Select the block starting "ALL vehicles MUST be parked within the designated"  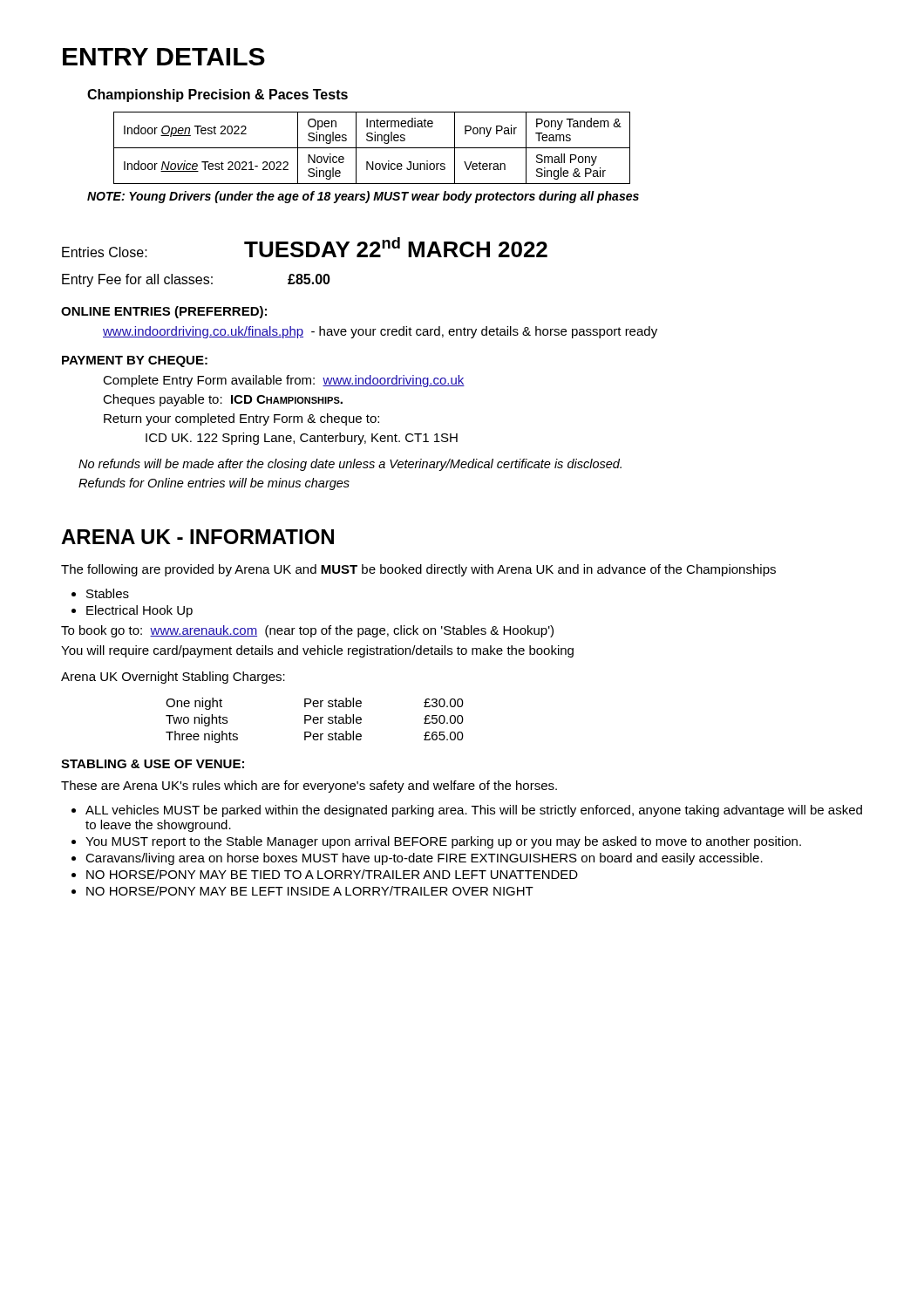click(474, 817)
